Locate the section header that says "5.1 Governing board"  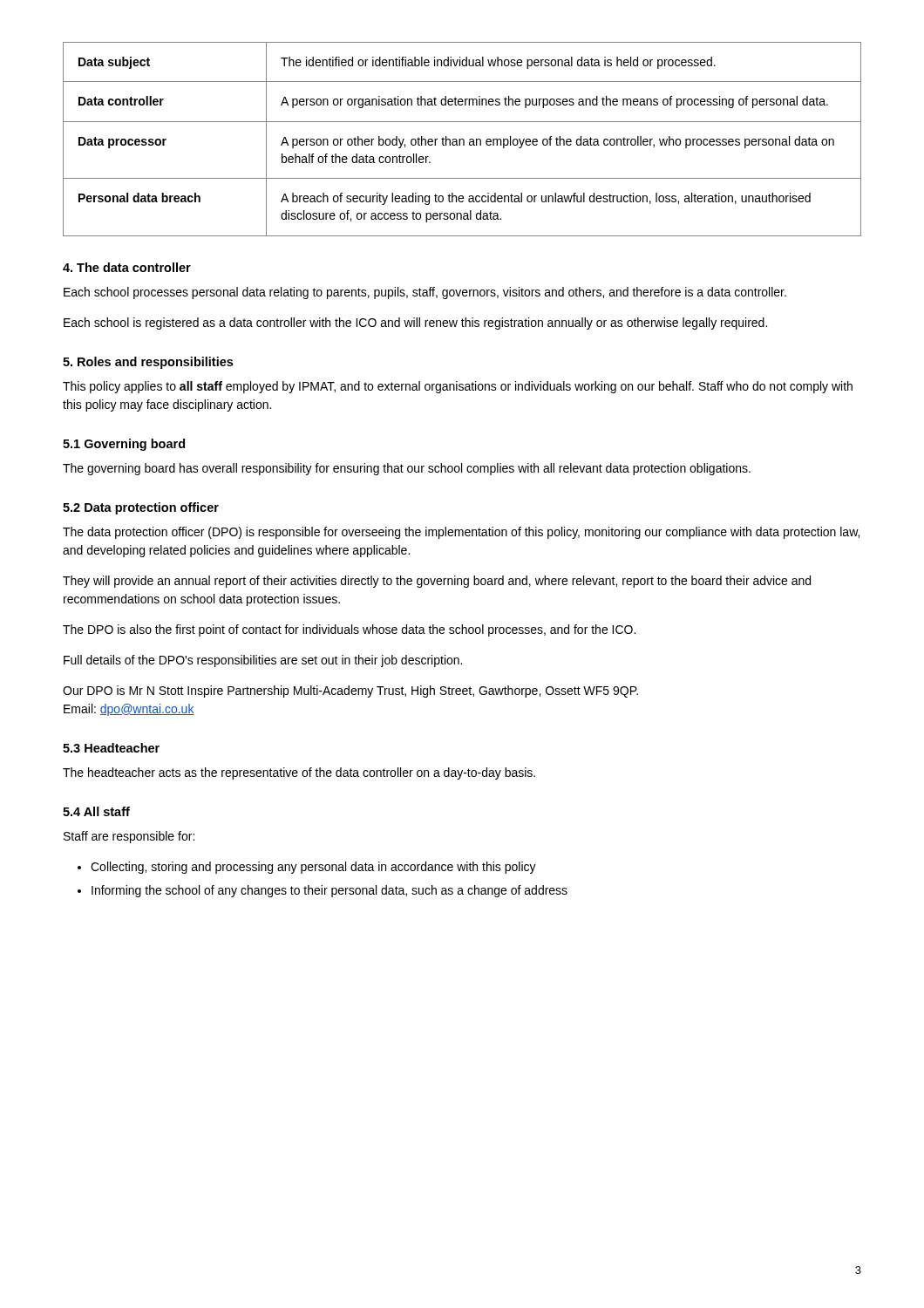point(124,444)
